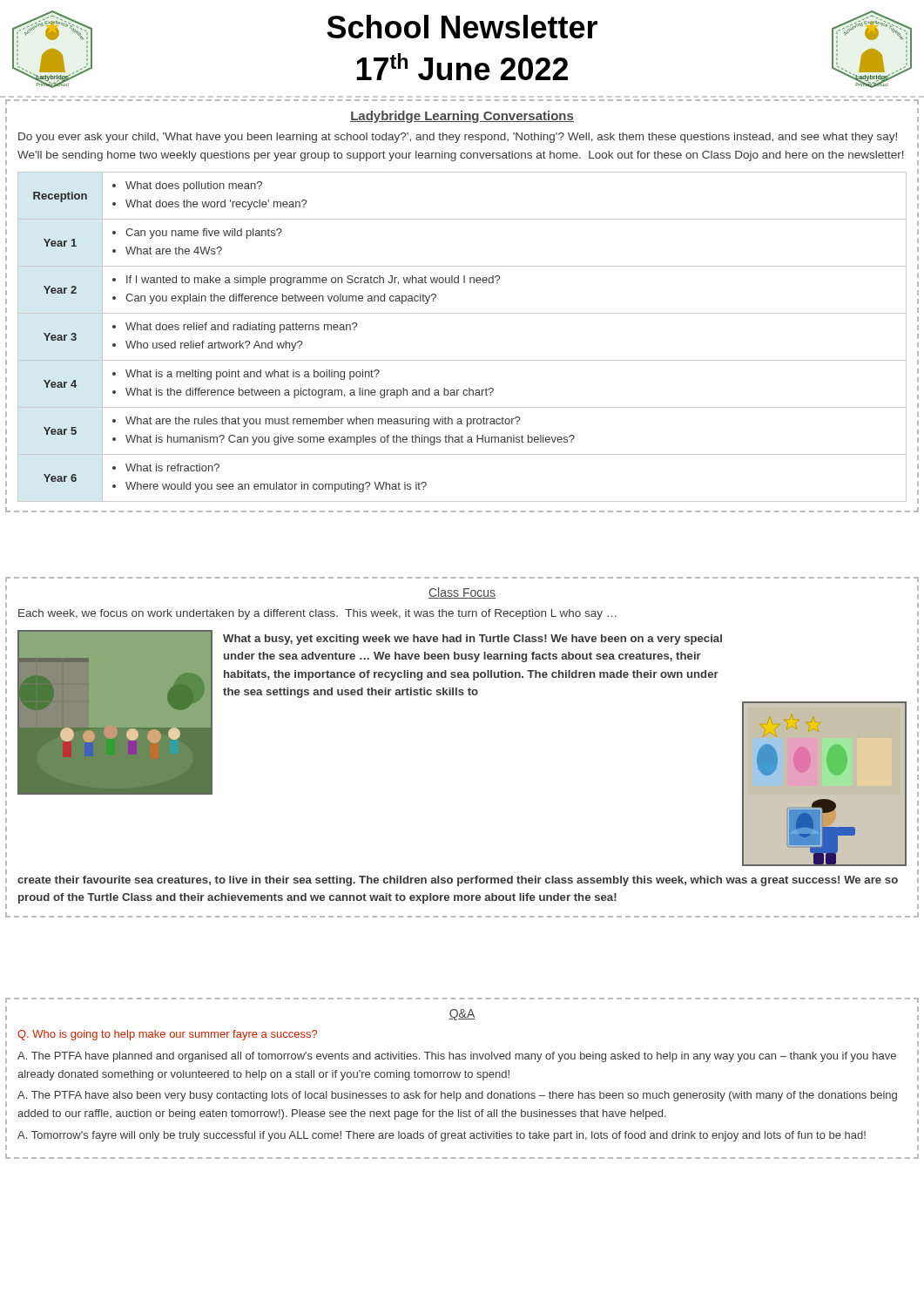The height and width of the screenshot is (1307, 924).
Task: Select the block starting "create their favourite sea creatures, to"
Action: 458,888
